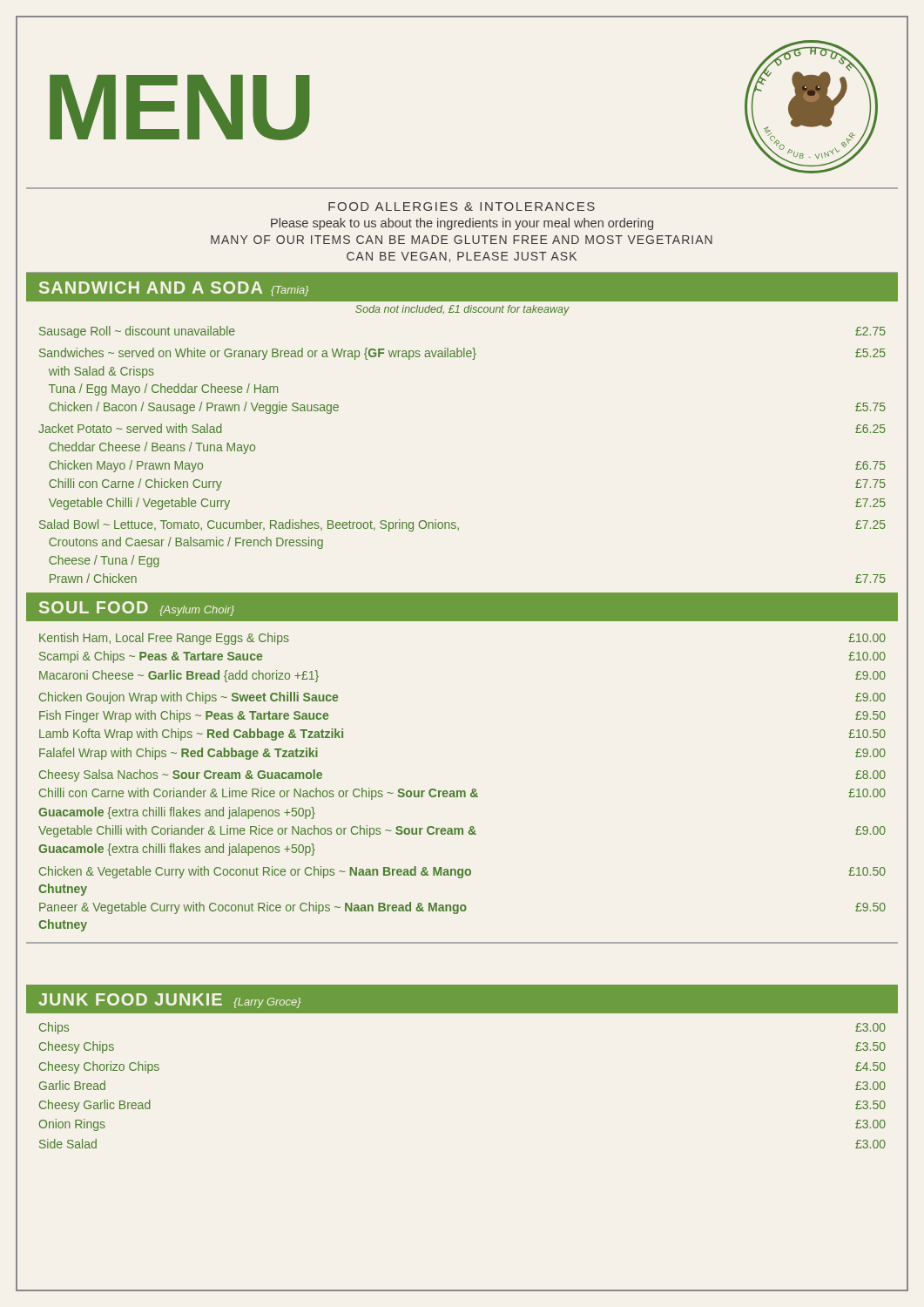Screen dimensions: 1307x924
Task: Locate the list item that reads "Chicken Goujon Wrap with Chips ~ Sweet Chilli"
Action: (189, 700)
